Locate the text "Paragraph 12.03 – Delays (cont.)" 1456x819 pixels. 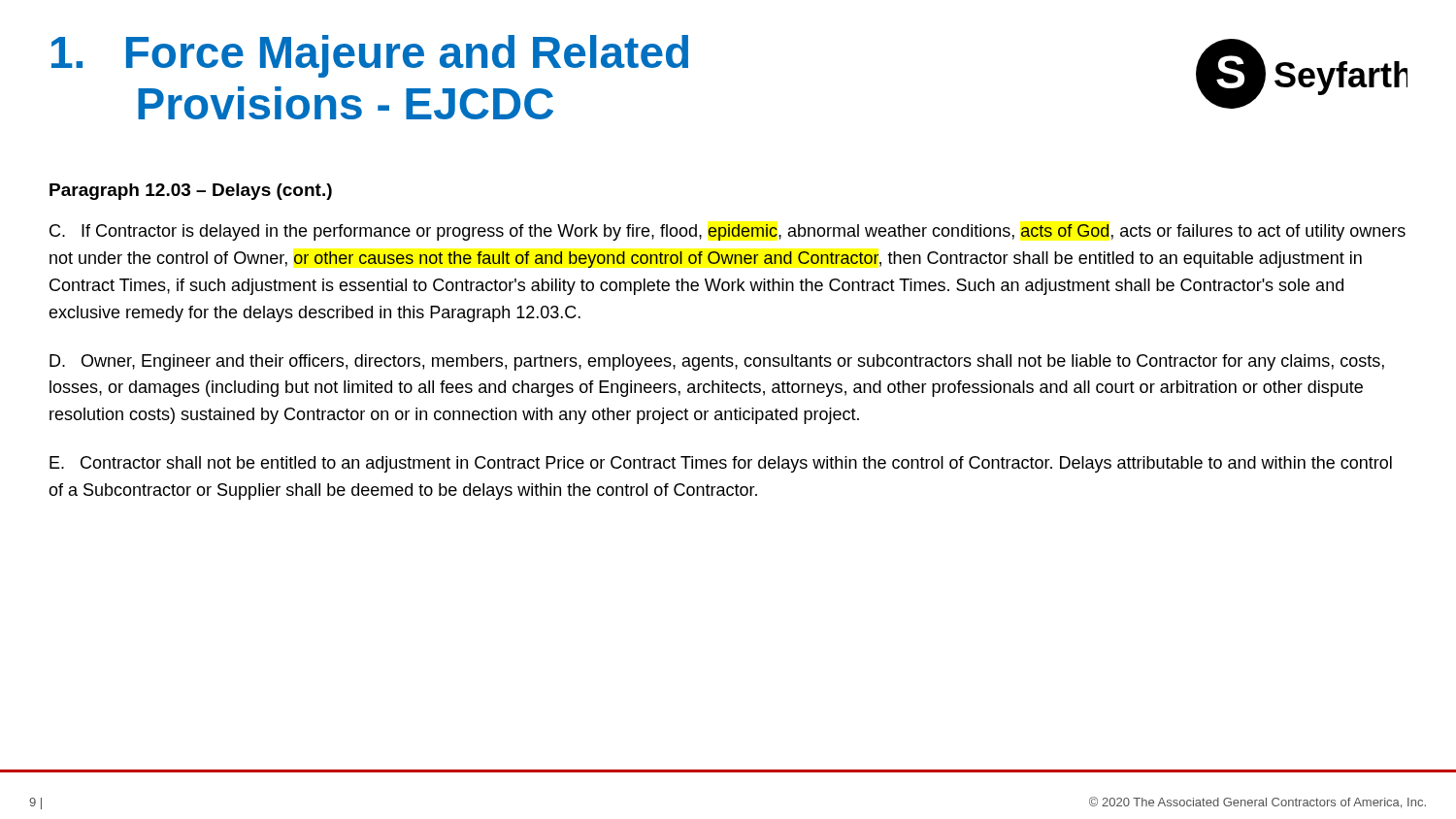(191, 192)
